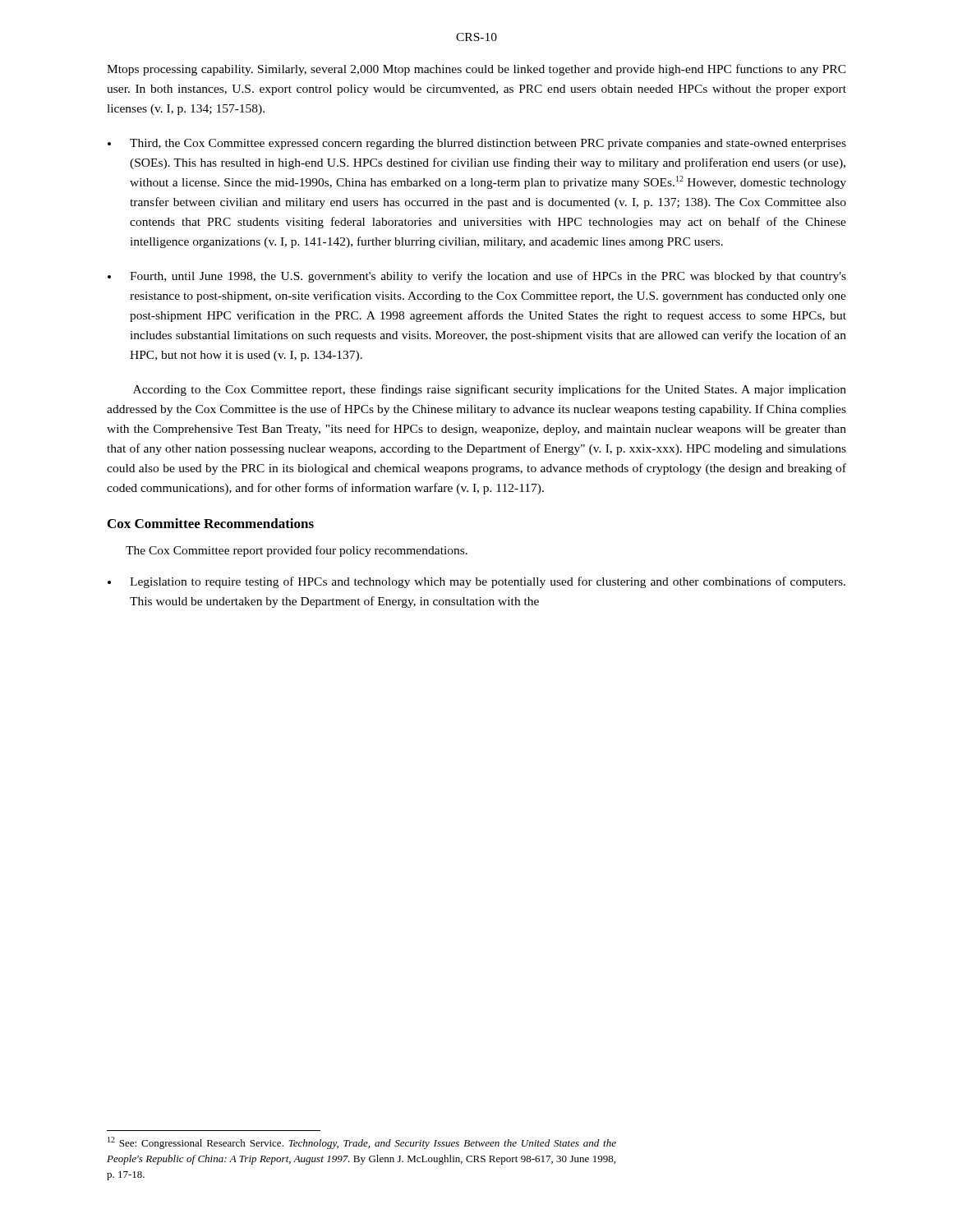Select the text block starting "• Legislation to"
Screen dimensions: 1232x953
pyautogui.click(x=476, y=592)
